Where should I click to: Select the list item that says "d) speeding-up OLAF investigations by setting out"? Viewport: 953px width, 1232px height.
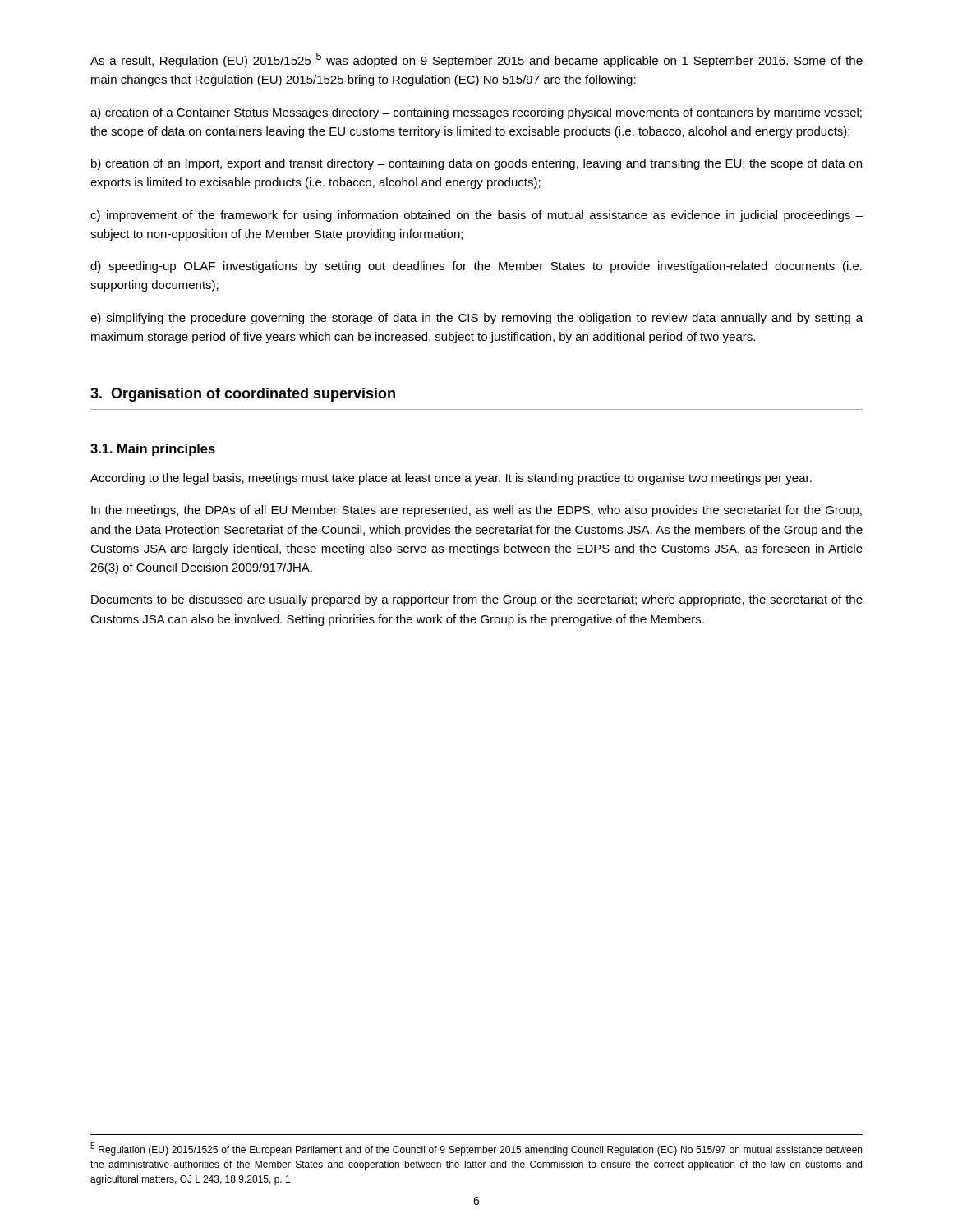[476, 275]
